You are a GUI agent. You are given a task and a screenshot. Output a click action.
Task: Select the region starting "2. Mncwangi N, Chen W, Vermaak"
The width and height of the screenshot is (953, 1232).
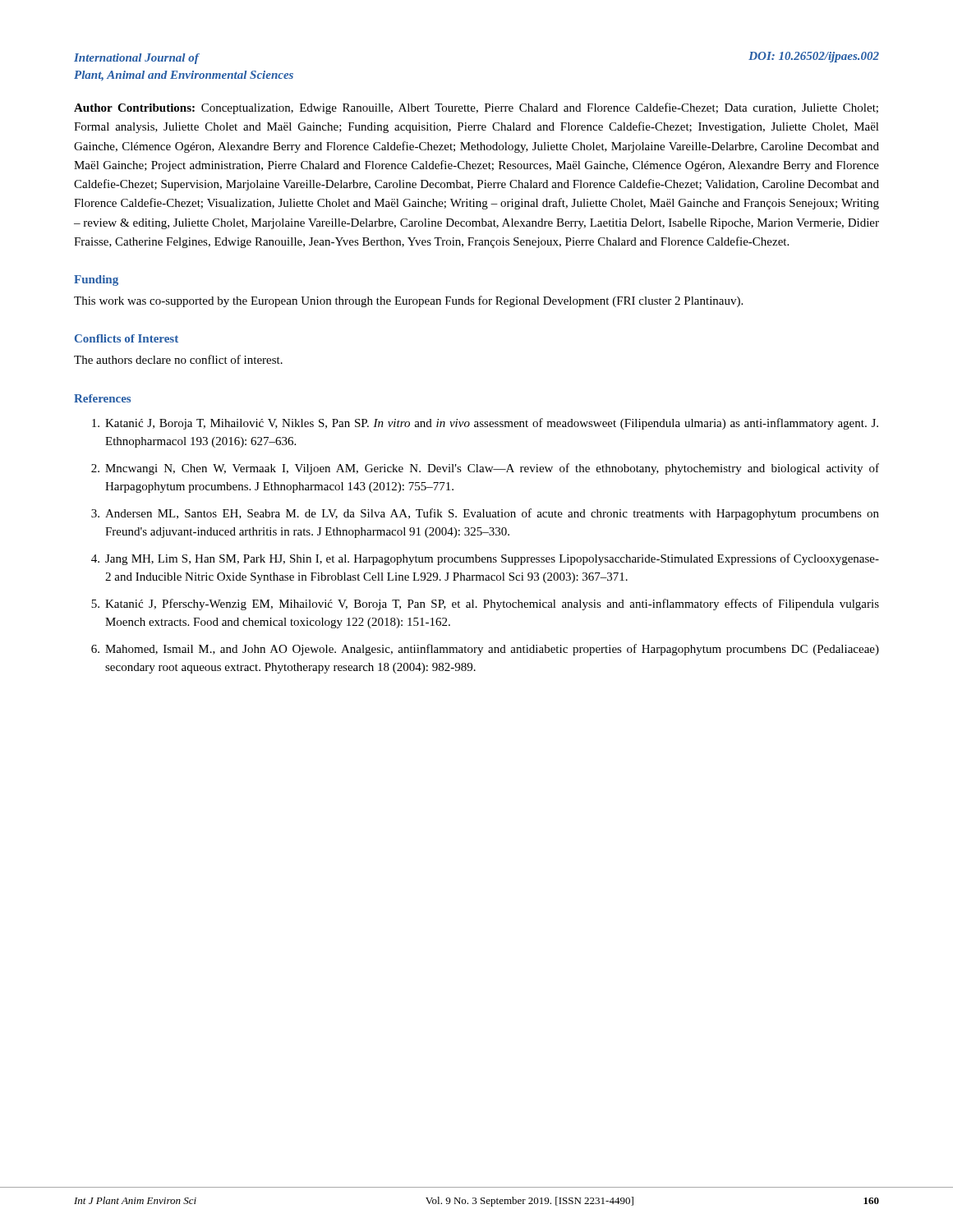[x=476, y=477]
